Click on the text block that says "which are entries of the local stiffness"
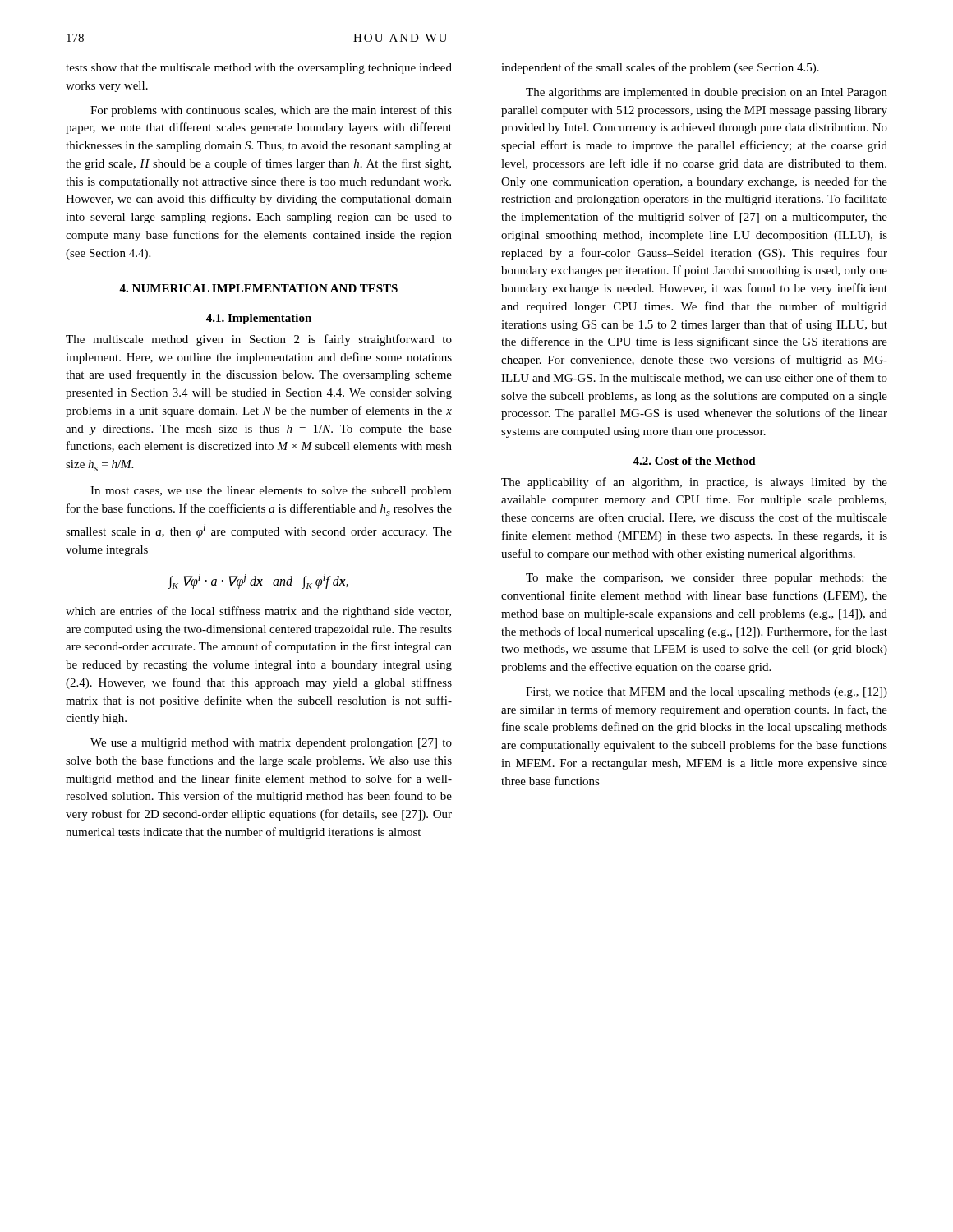This screenshot has width=953, height=1232. [x=258, y=612]
